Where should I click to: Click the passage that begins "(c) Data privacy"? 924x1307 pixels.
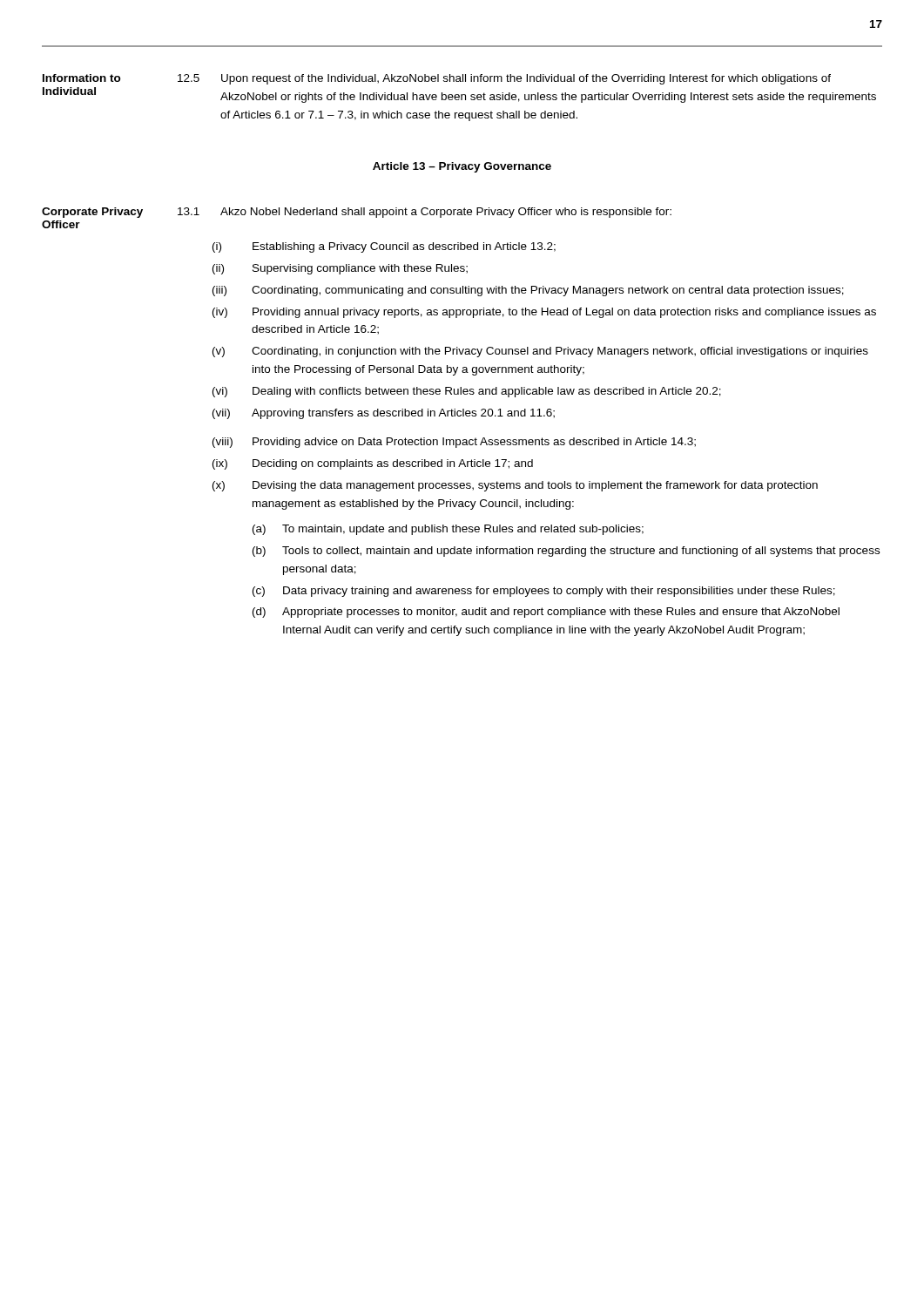point(567,591)
